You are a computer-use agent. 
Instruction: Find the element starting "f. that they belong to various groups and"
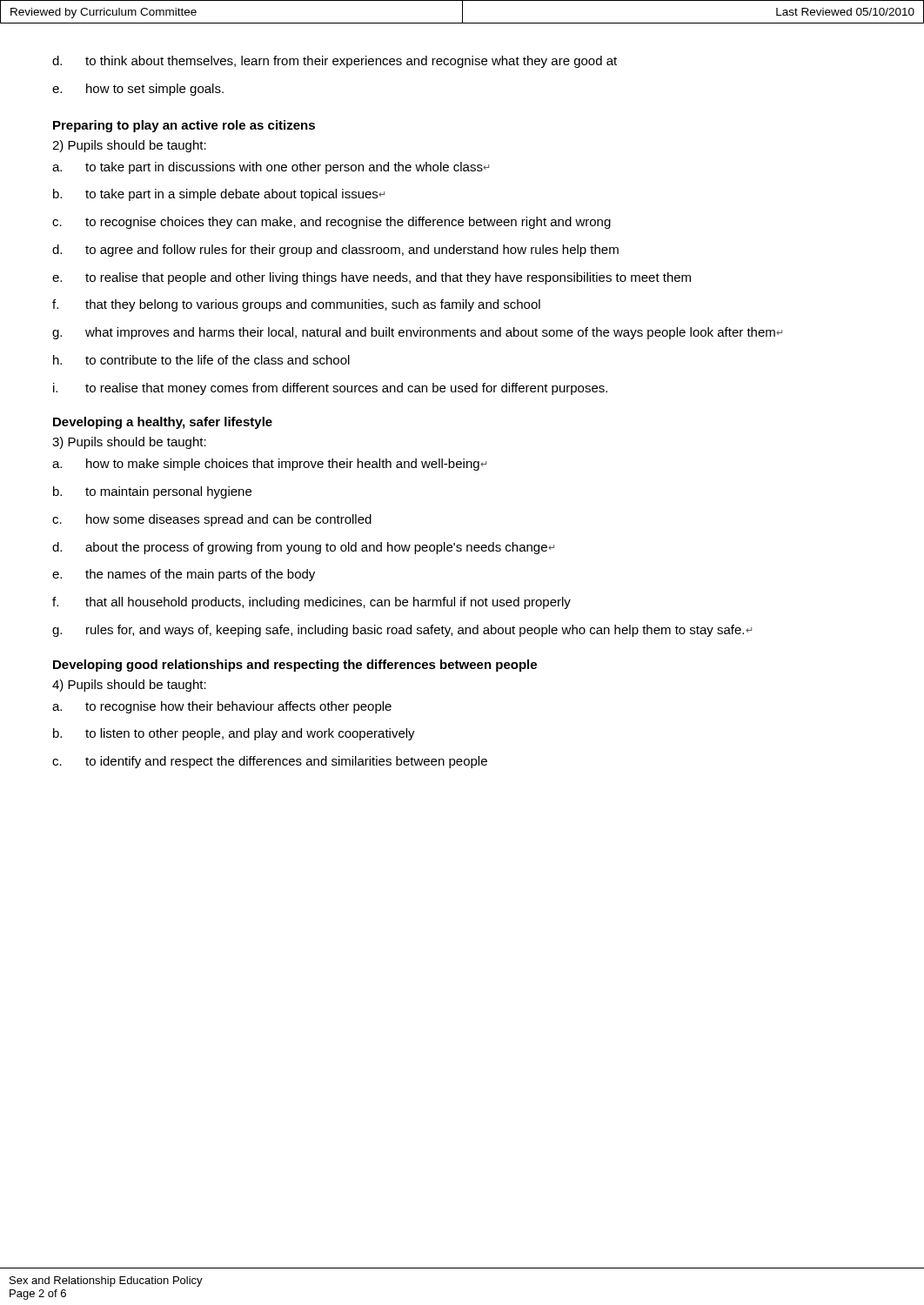click(462, 305)
